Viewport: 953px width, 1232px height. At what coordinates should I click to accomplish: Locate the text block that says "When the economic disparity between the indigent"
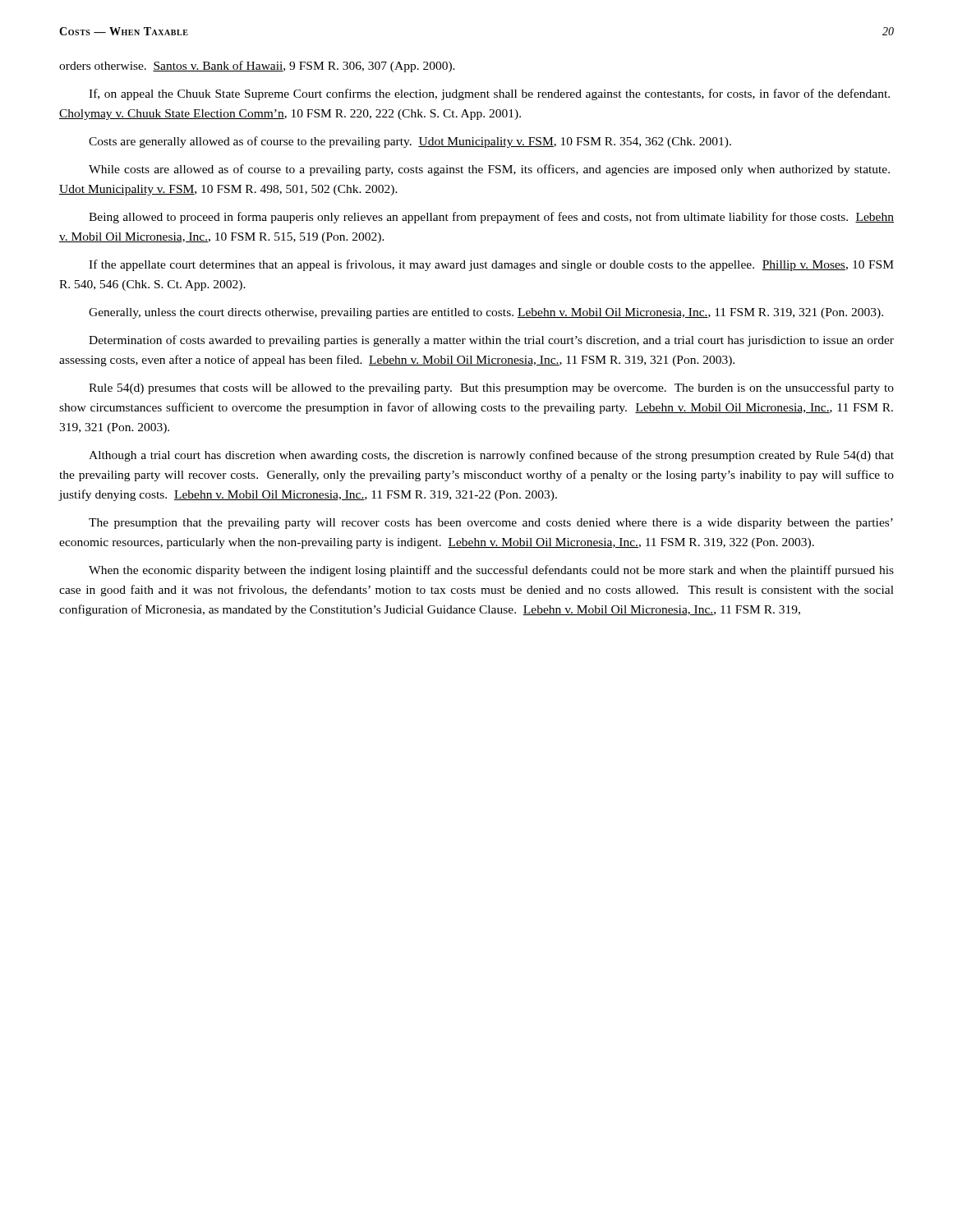pyautogui.click(x=476, y=589)
